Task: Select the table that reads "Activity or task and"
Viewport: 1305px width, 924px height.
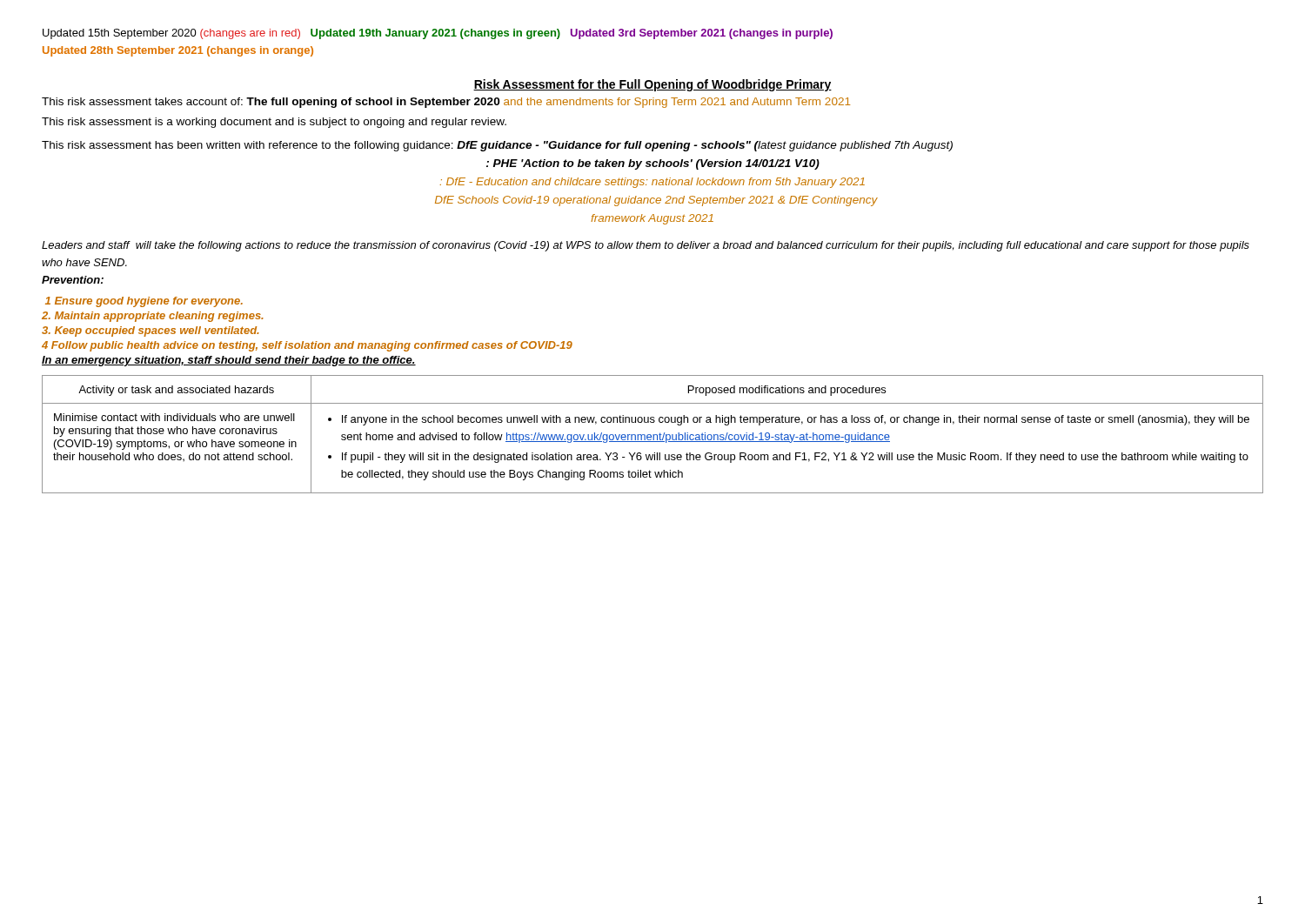Action: [652, 434]
